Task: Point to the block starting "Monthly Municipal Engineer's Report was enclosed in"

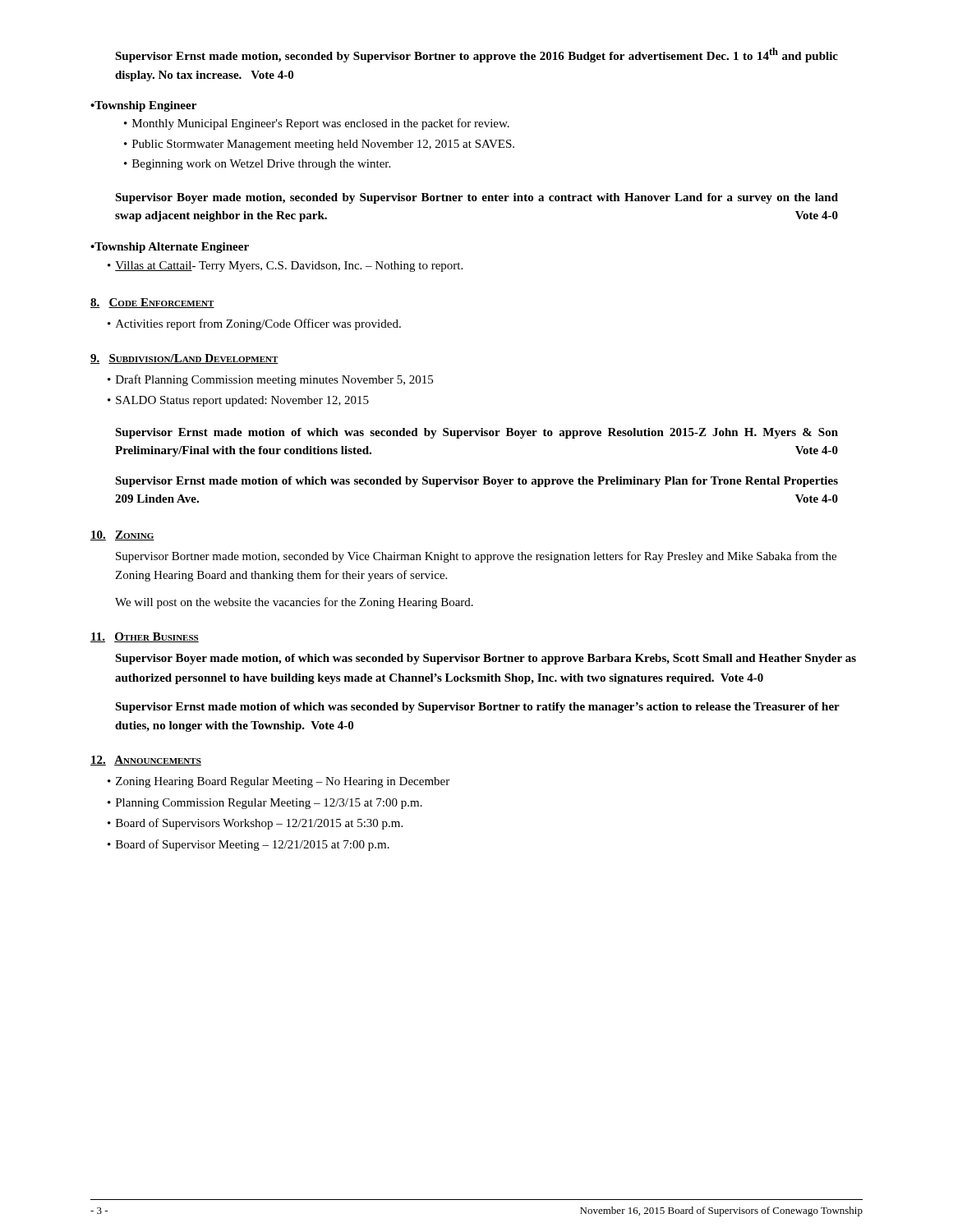Action: 321,123
